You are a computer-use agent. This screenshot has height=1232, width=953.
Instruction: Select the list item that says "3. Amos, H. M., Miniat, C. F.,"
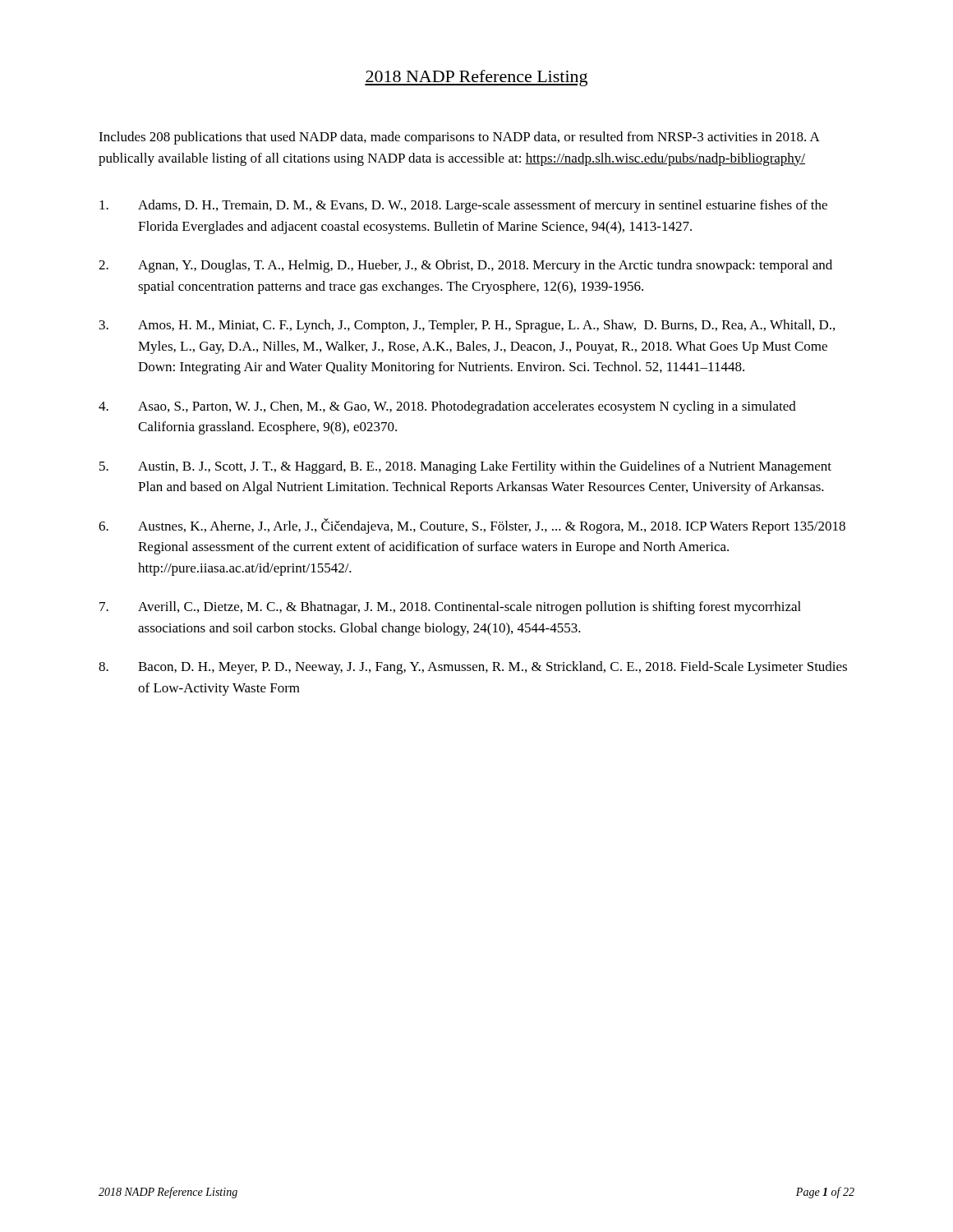pyautogui.click(x=476, y=346)
